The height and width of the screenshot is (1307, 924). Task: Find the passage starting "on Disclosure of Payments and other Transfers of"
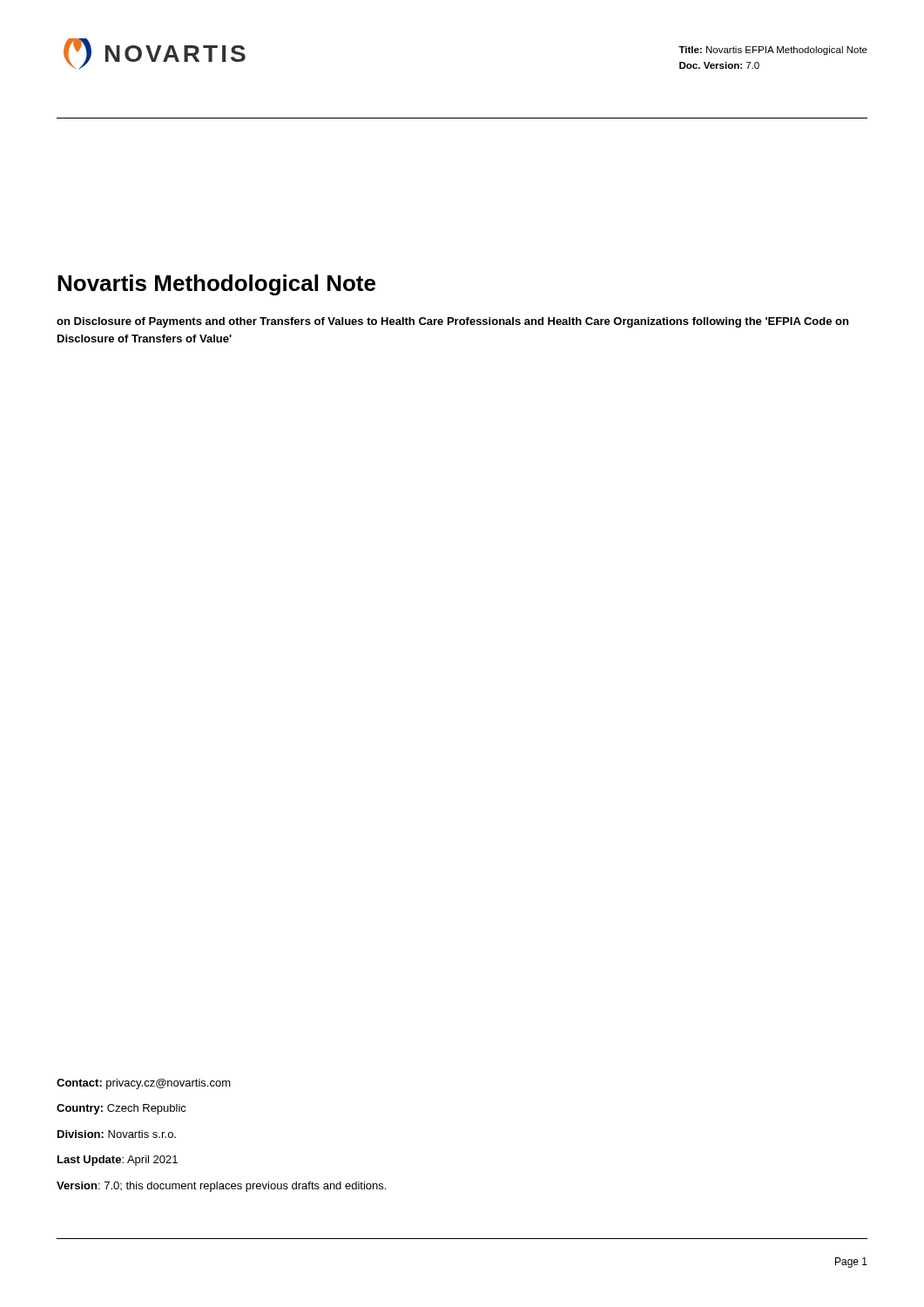point(462,330)
